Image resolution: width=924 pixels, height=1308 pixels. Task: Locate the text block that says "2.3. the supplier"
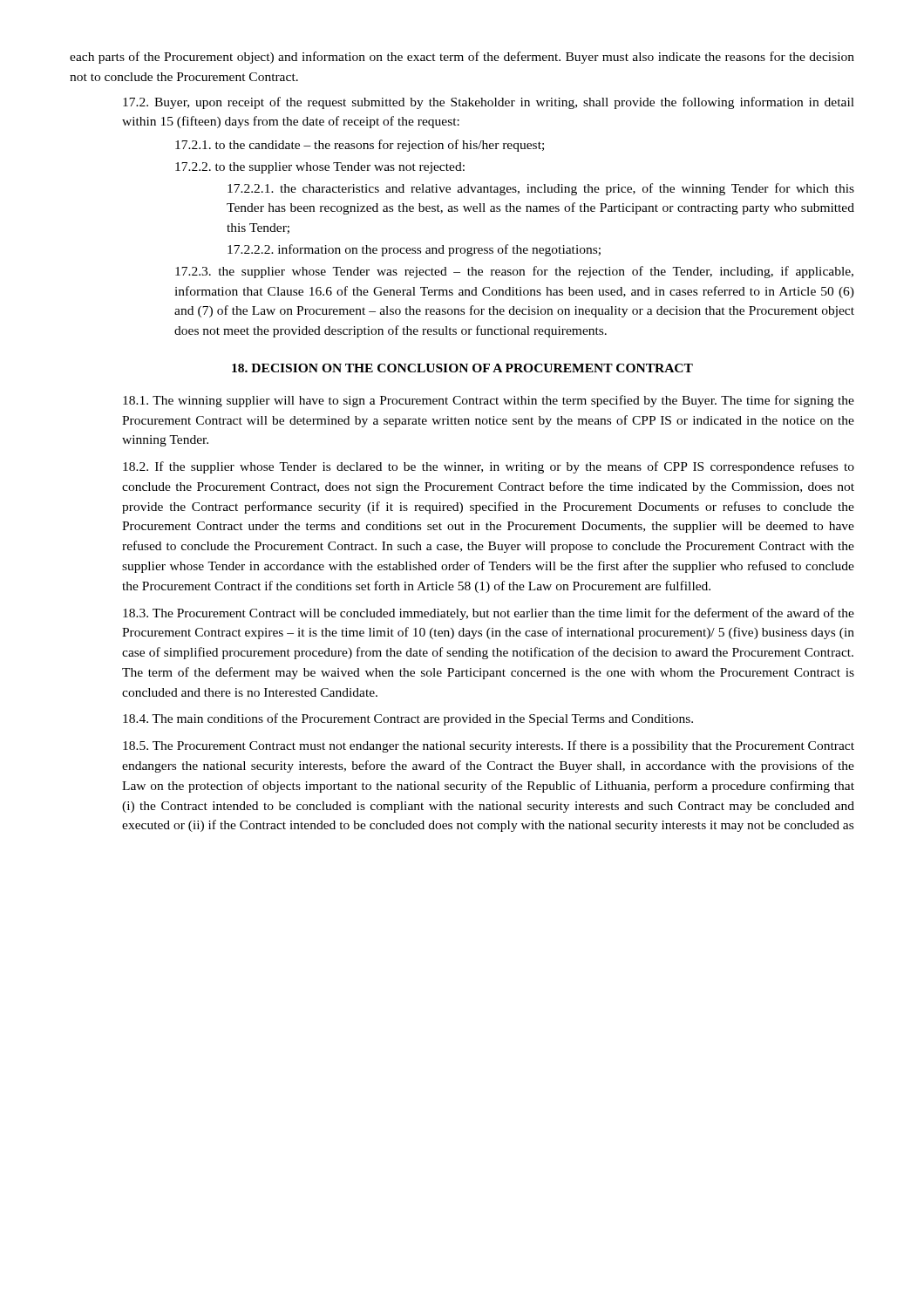point(514,301)
